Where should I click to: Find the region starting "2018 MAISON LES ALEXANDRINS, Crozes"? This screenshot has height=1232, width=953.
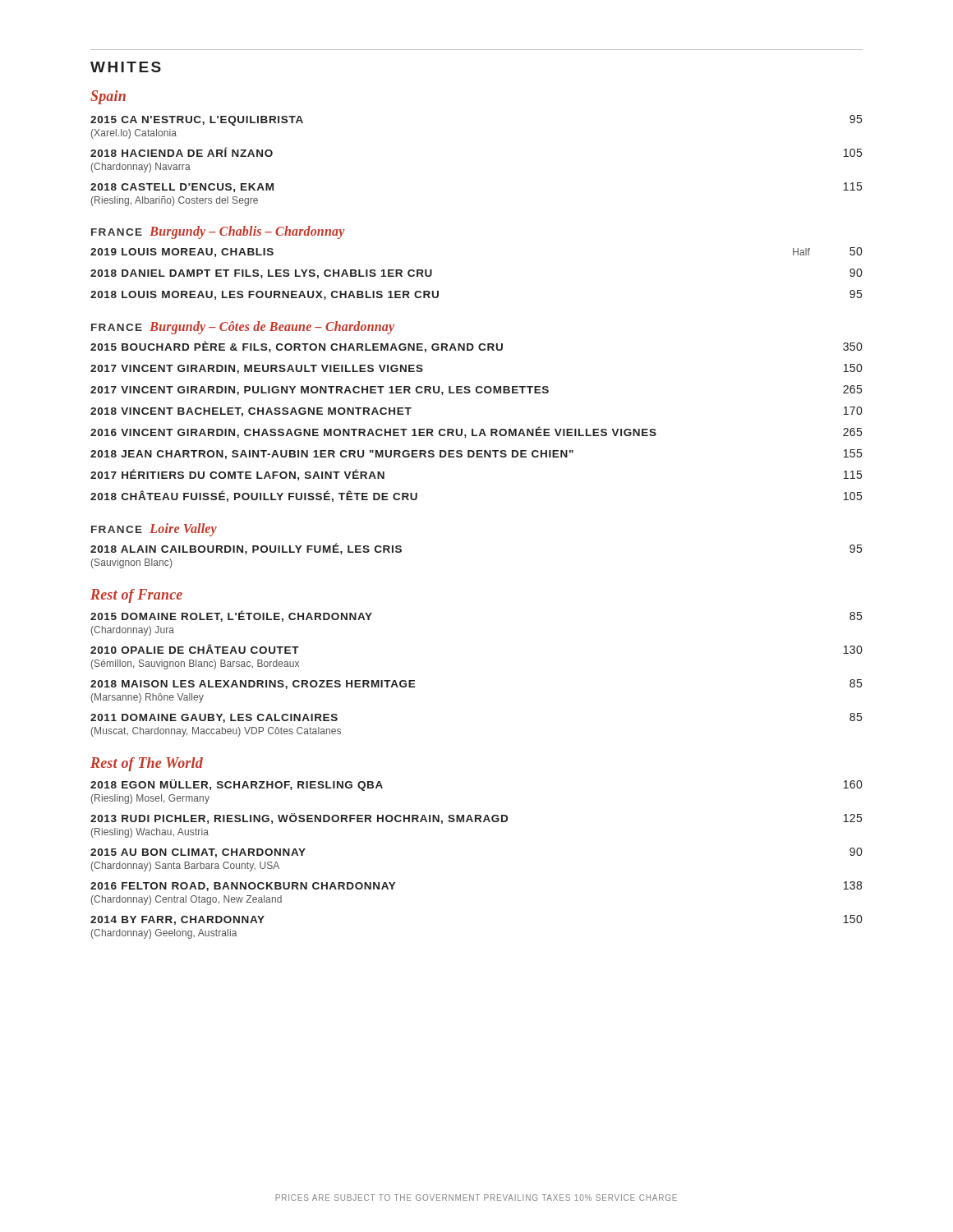(250, 684)
